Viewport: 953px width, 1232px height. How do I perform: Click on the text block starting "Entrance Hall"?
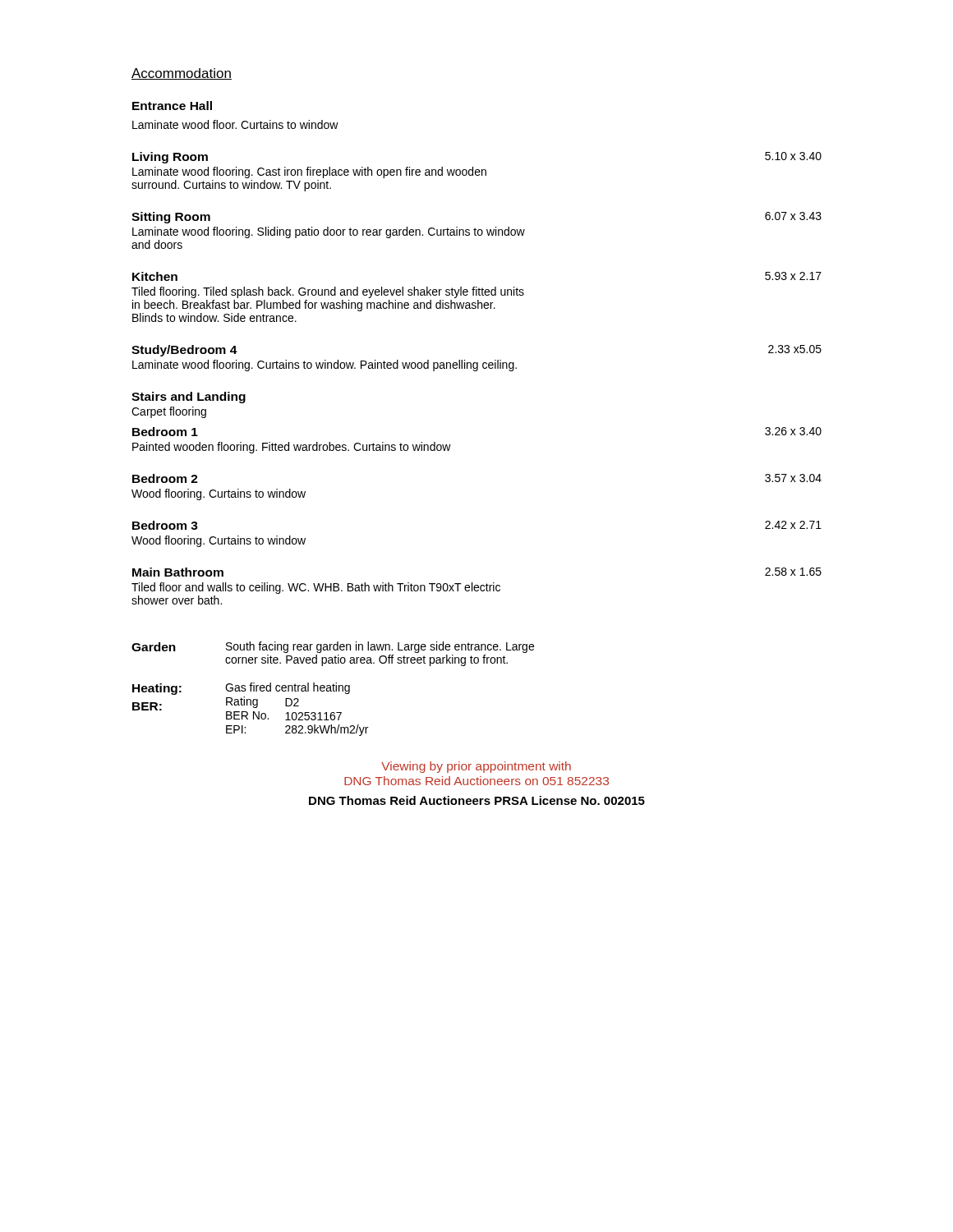[172, 106]
